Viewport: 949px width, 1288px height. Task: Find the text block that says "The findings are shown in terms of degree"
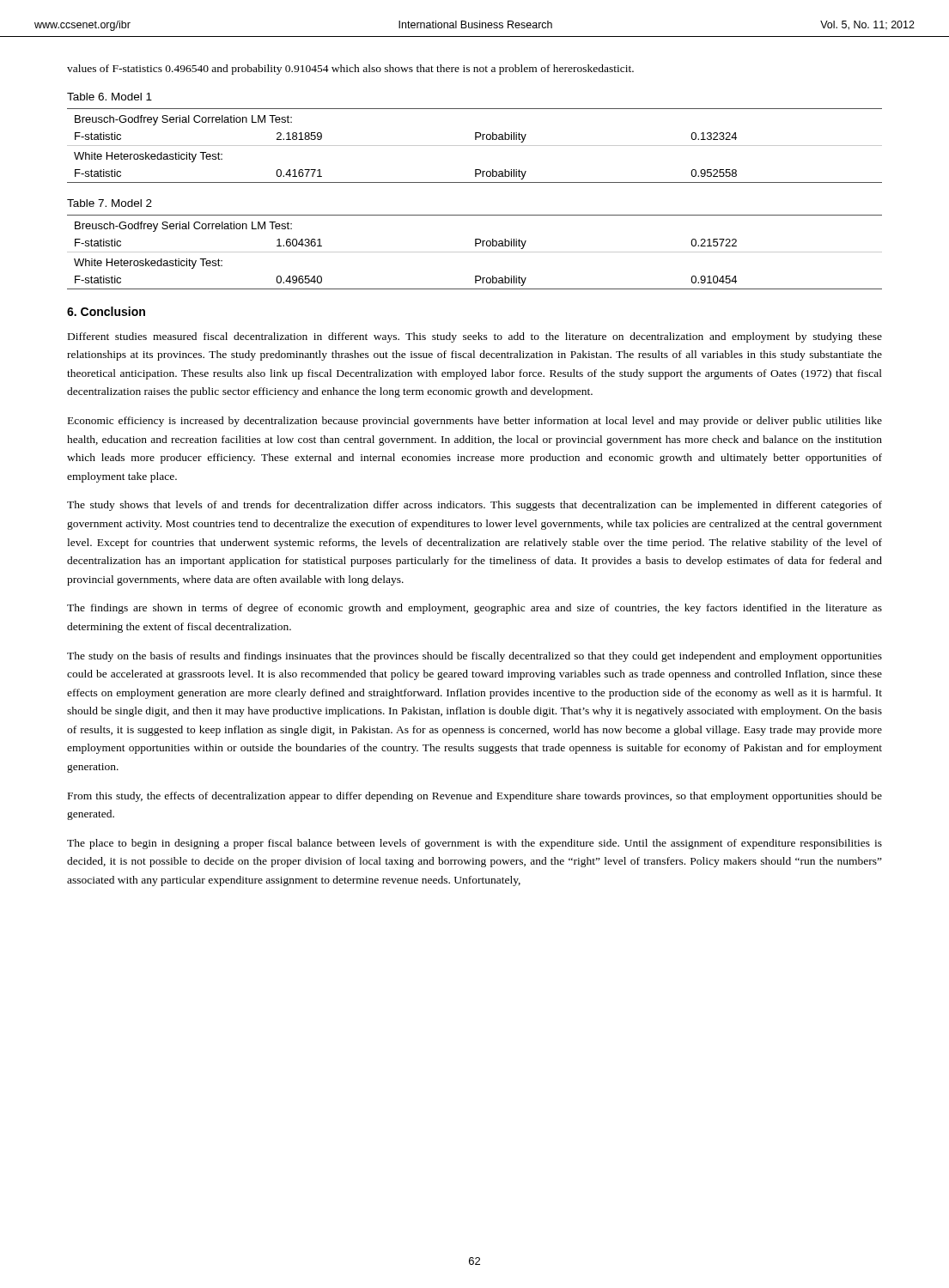pos(474,617)
